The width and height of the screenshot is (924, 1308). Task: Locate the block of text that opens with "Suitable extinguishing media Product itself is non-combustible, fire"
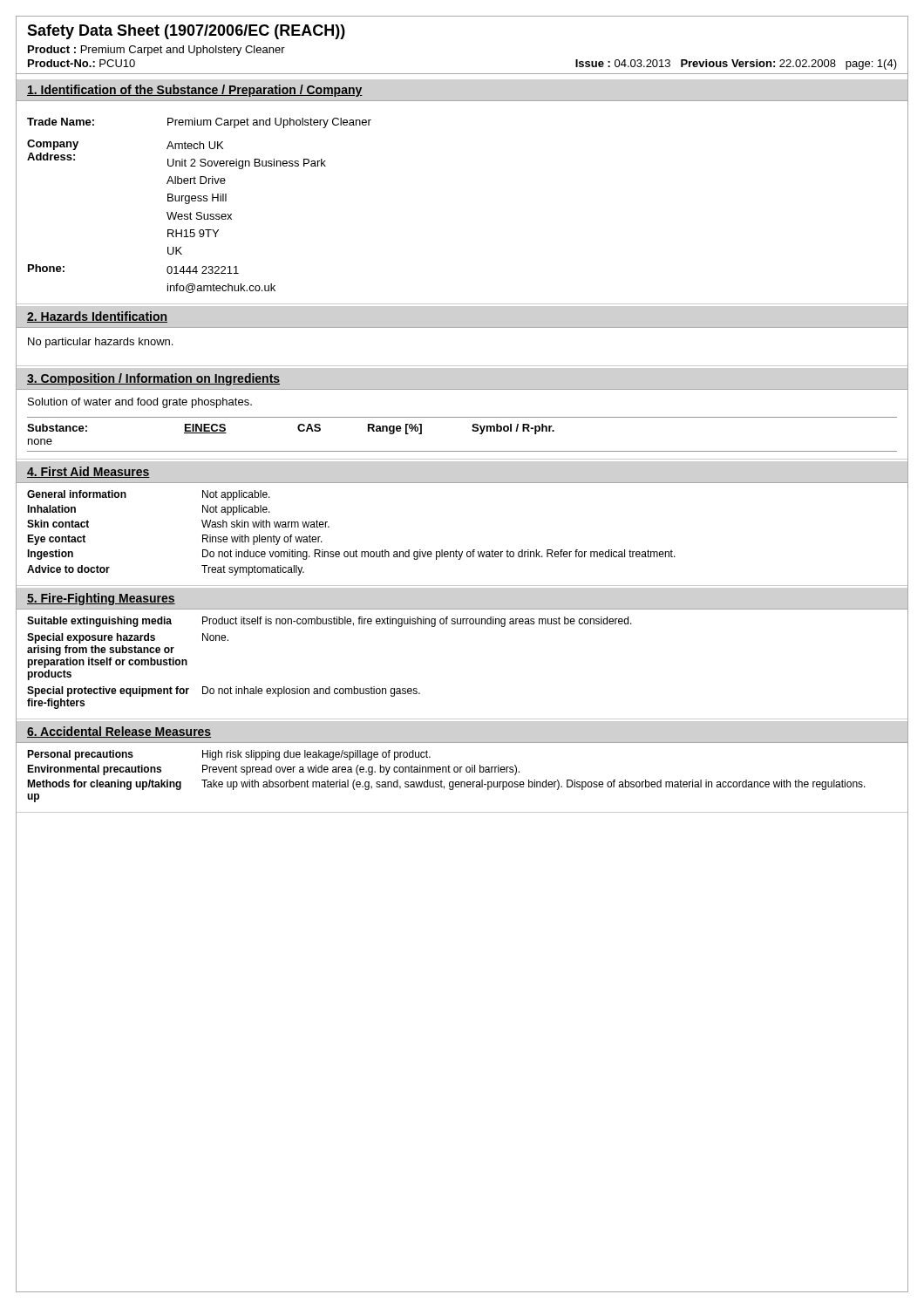[330, 622]
